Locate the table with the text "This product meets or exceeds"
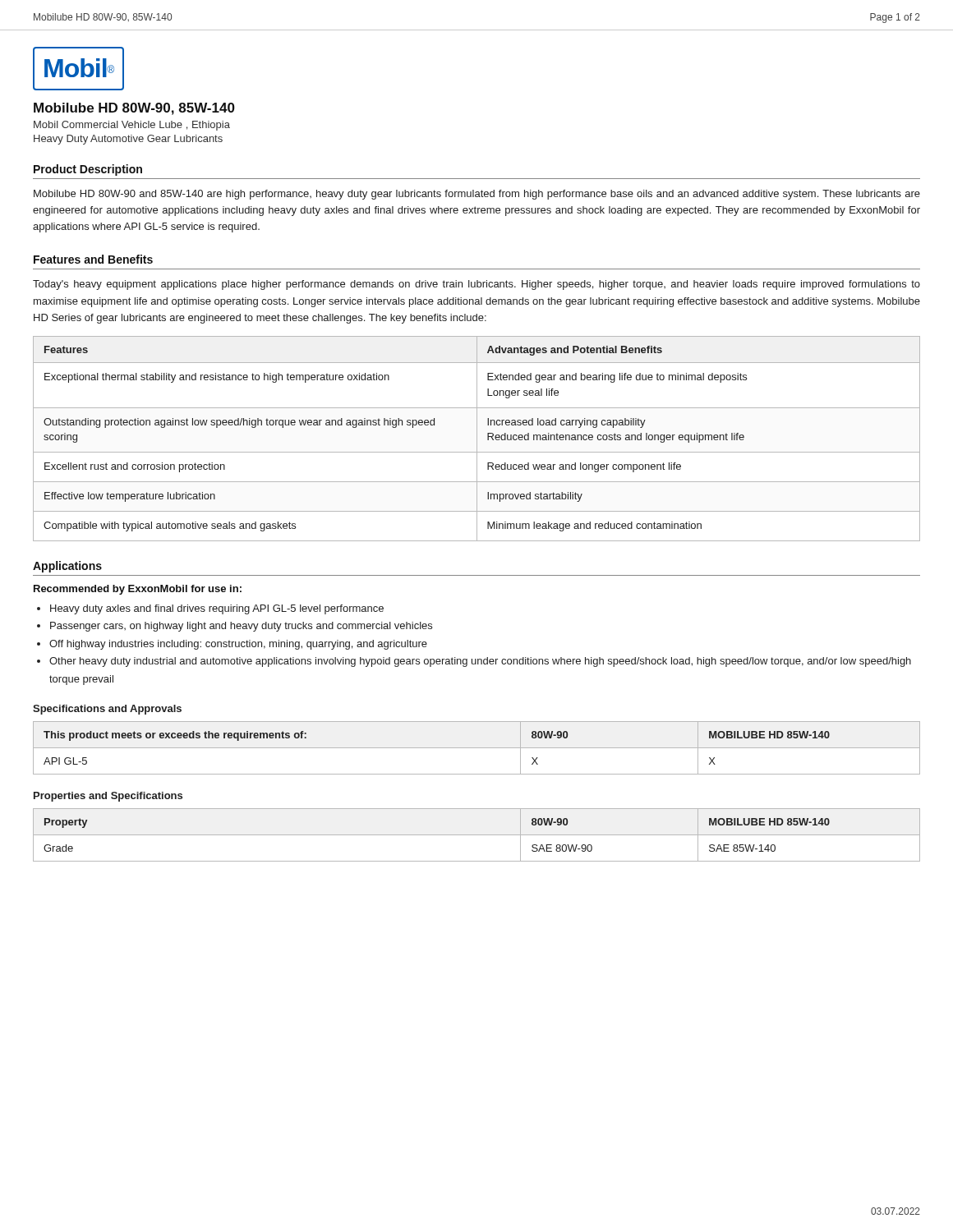 [476, 748]
